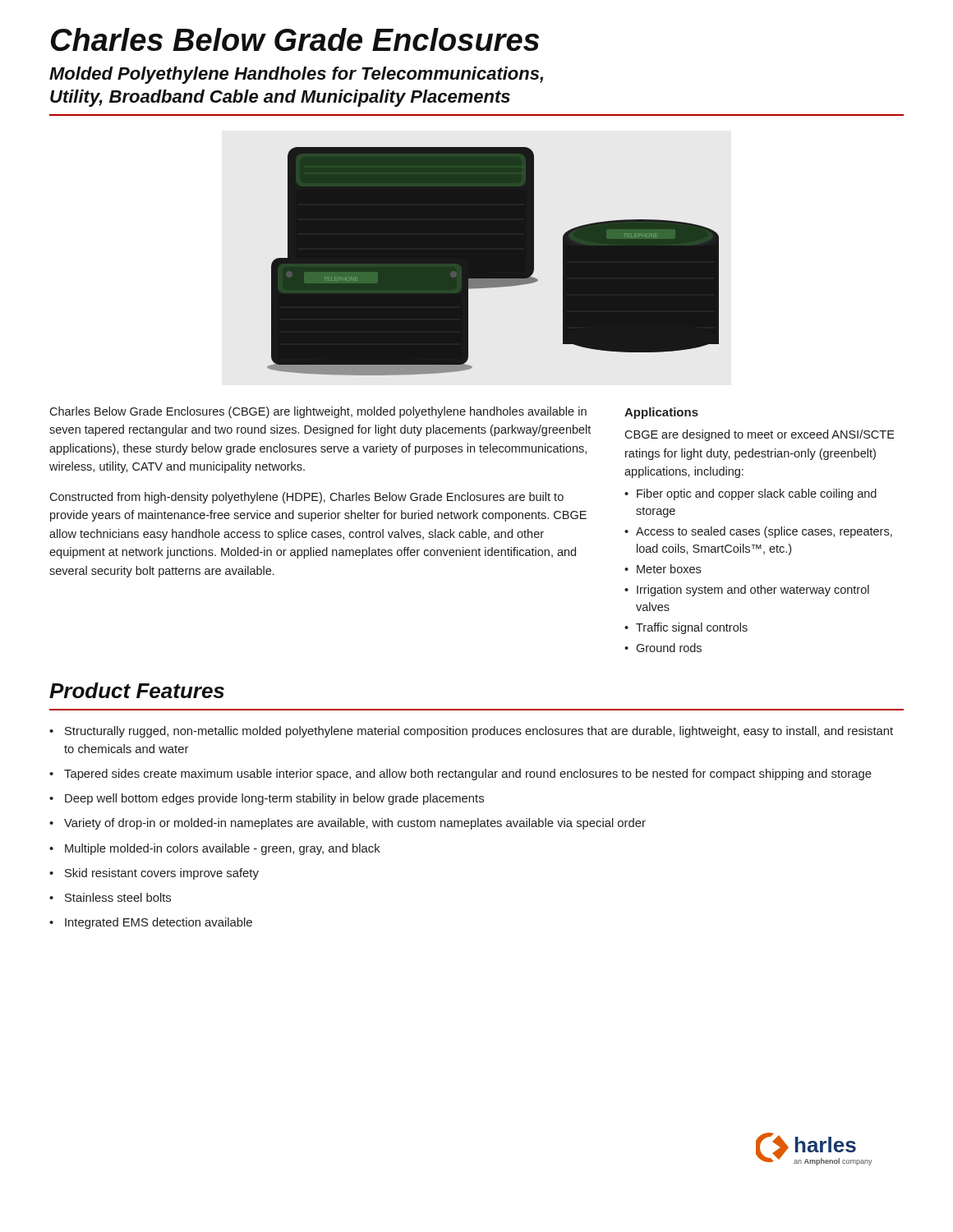Locate the block starting "Traffic signal controls"
This screenshot has height=1232, width=953.
click(692, 627)
